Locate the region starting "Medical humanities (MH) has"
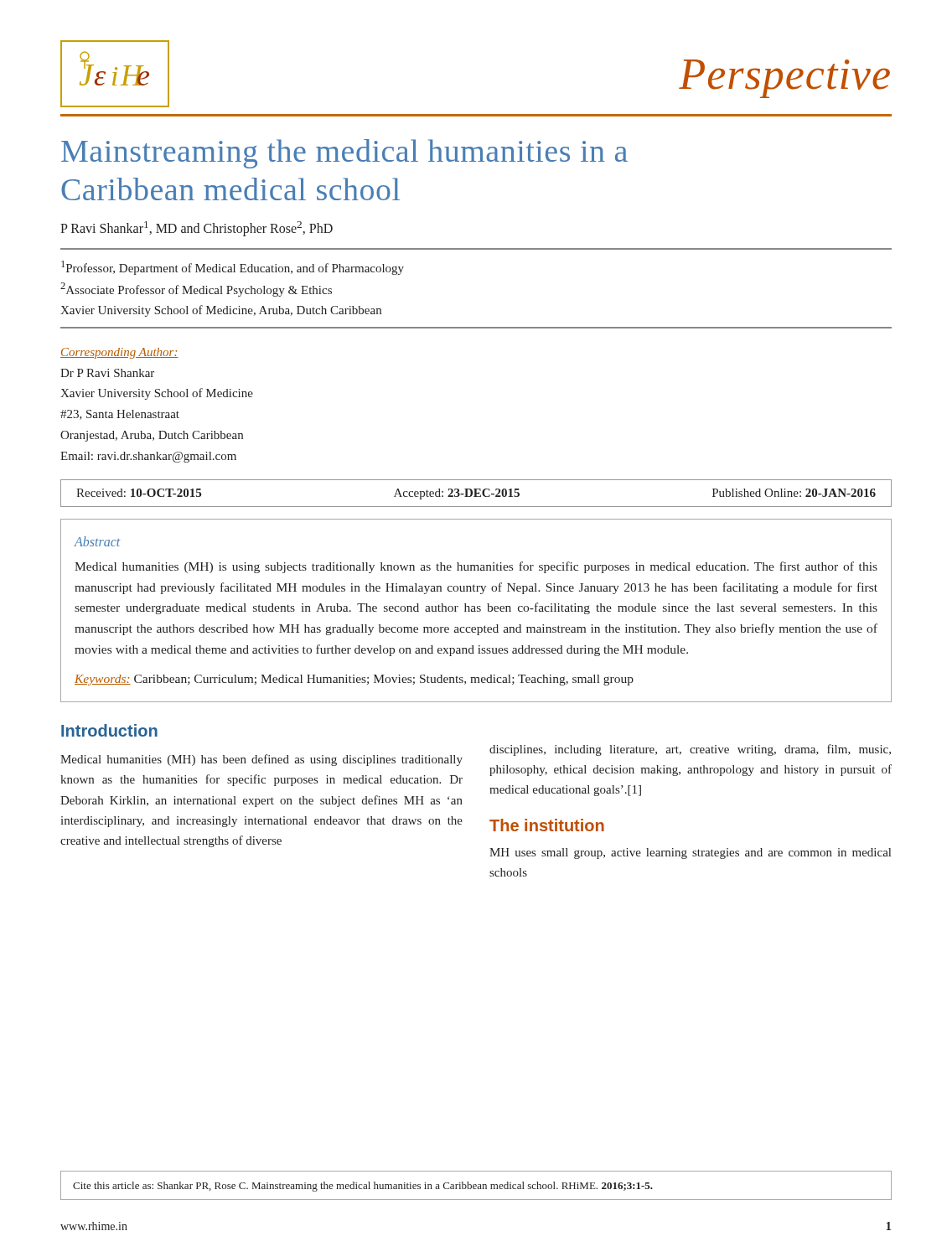 pyautogui.click(x=261, y=800)
